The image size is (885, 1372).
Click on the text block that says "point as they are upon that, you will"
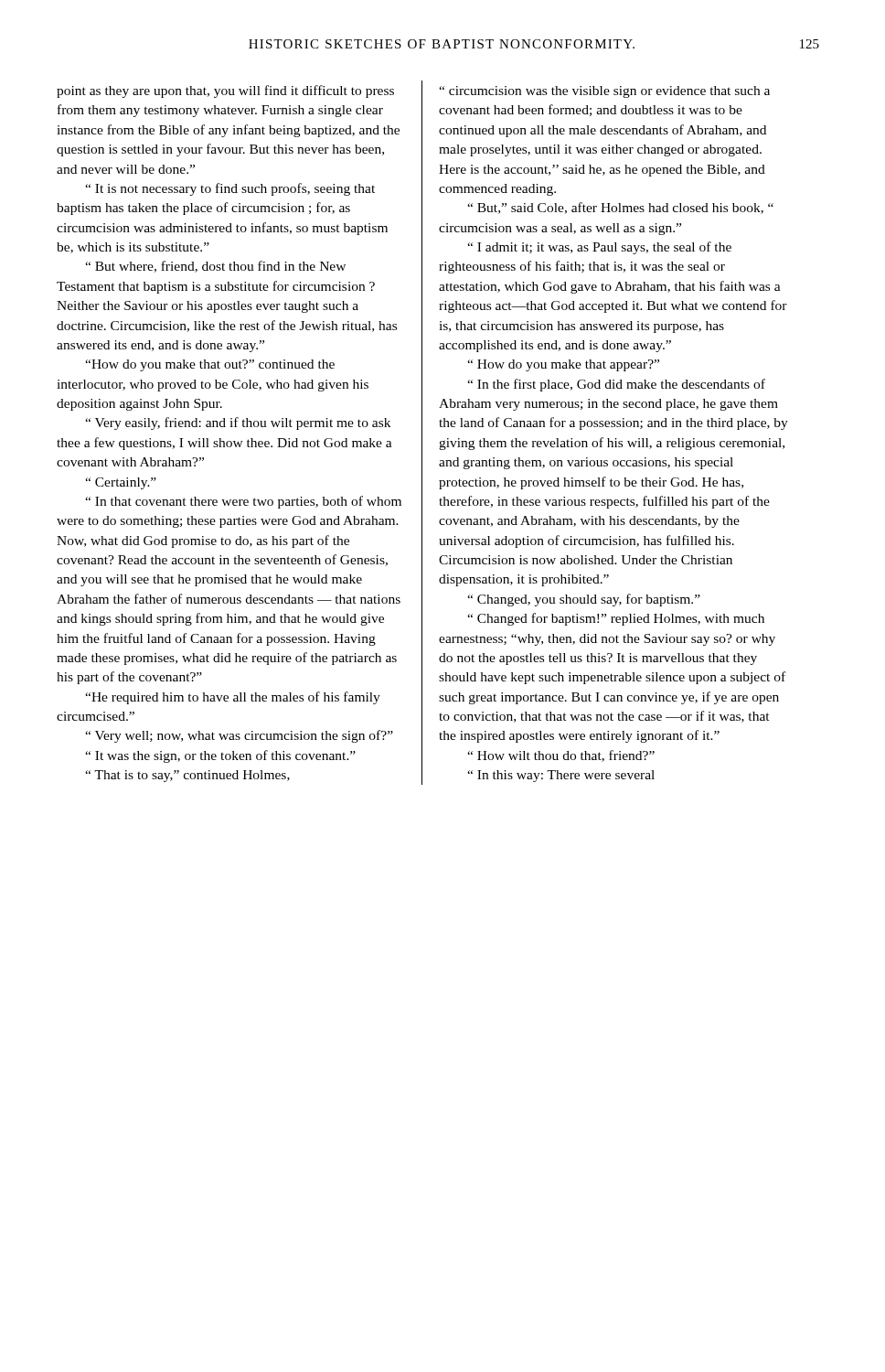(231, 432)
